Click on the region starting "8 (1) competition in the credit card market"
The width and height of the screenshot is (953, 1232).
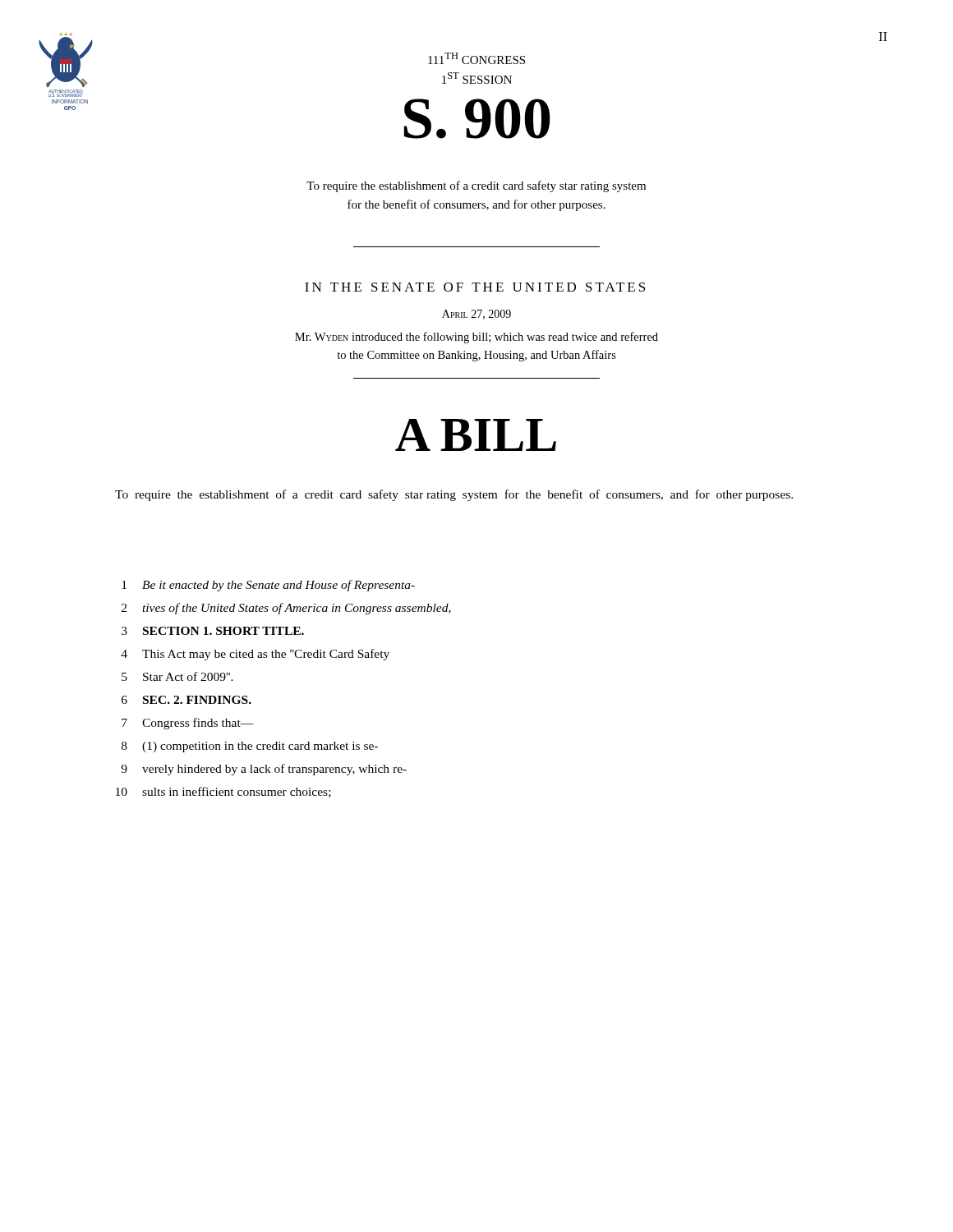[x=250, y=747]
